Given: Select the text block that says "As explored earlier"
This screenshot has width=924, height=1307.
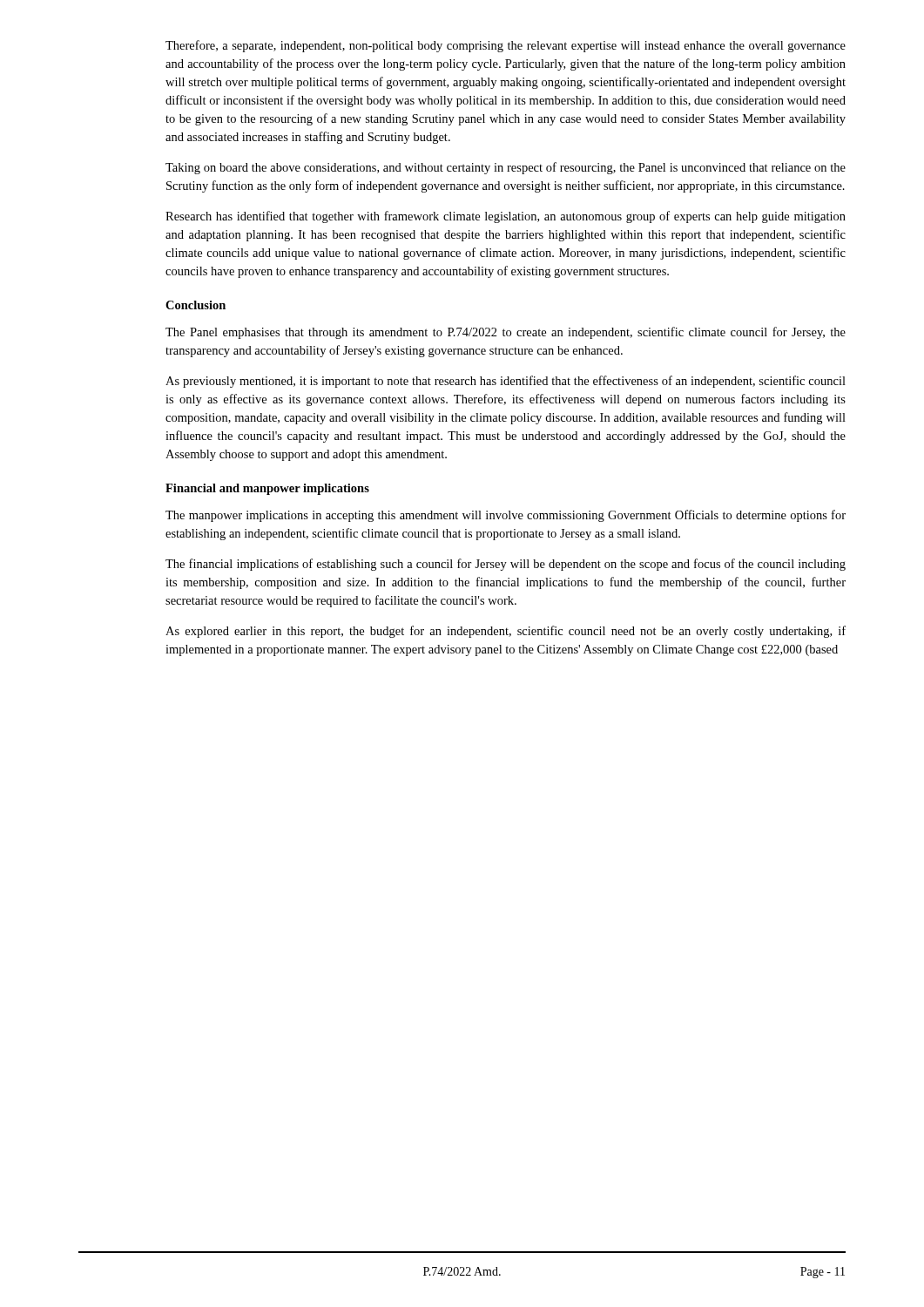Looking at the screenshot, I should 506,640.
